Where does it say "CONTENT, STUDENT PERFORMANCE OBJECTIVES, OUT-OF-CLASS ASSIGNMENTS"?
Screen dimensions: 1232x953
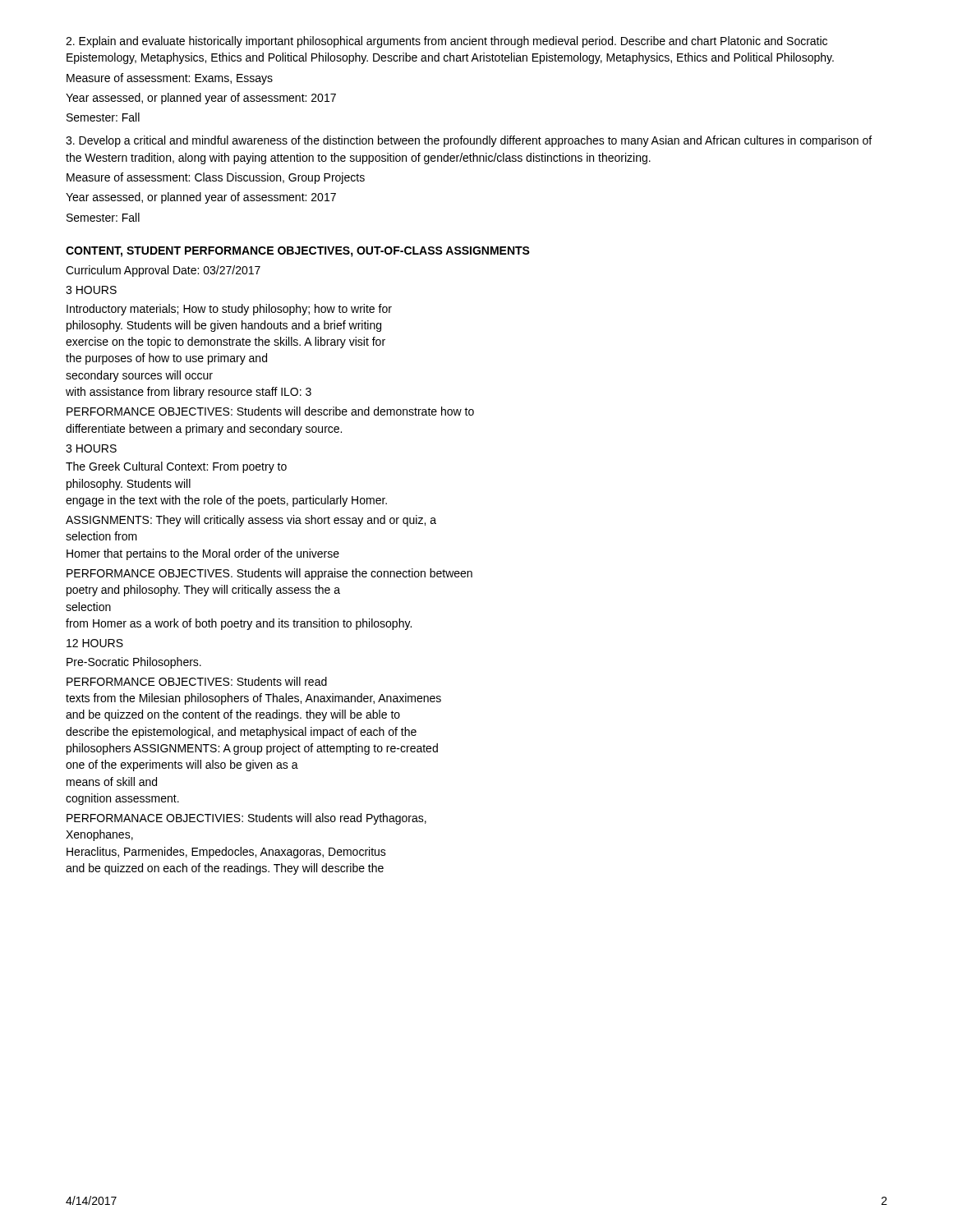pos(298,250)
